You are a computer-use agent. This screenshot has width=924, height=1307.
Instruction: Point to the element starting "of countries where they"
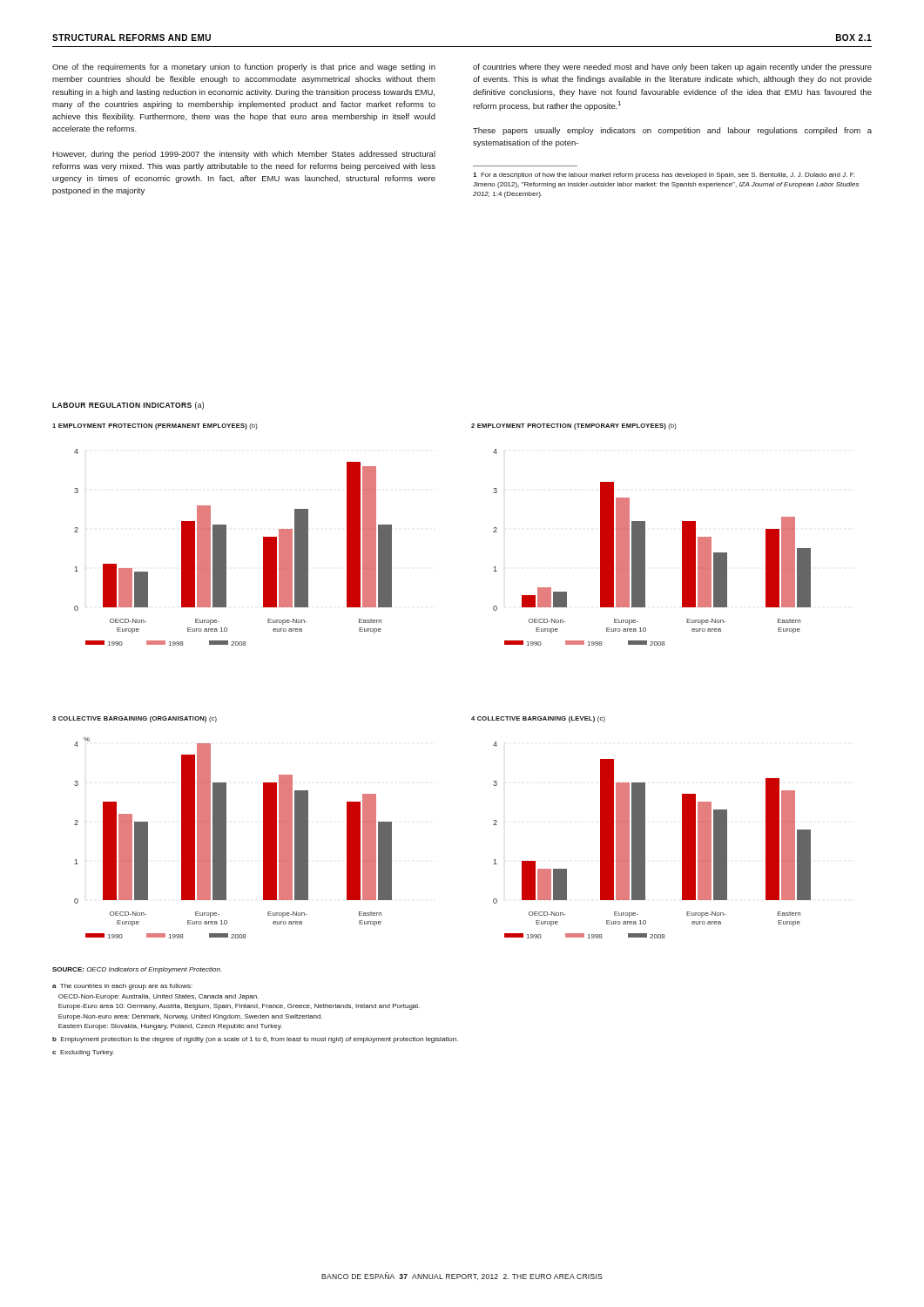coord(672,86)
